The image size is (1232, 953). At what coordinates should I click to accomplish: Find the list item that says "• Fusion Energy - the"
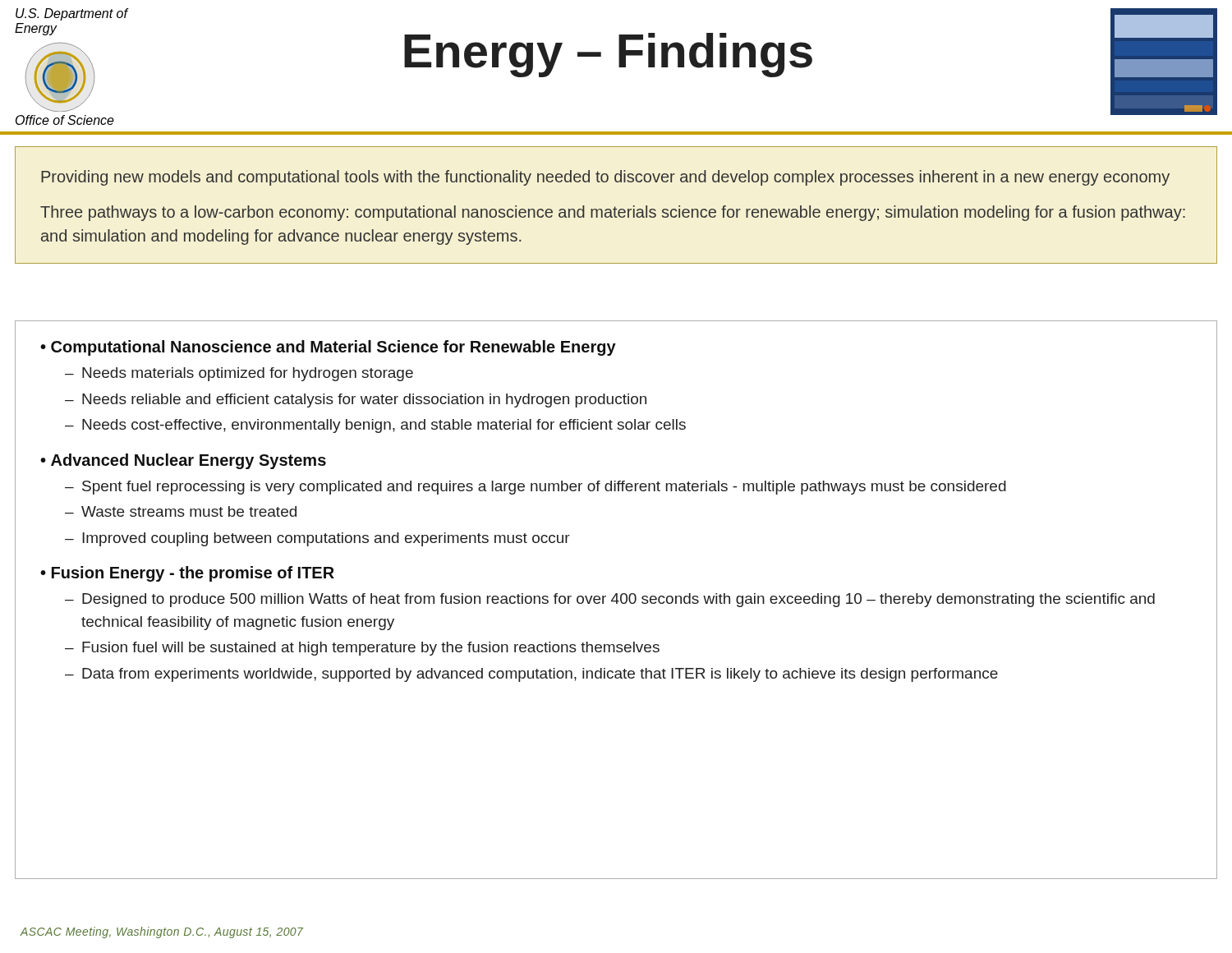(187, 574)
